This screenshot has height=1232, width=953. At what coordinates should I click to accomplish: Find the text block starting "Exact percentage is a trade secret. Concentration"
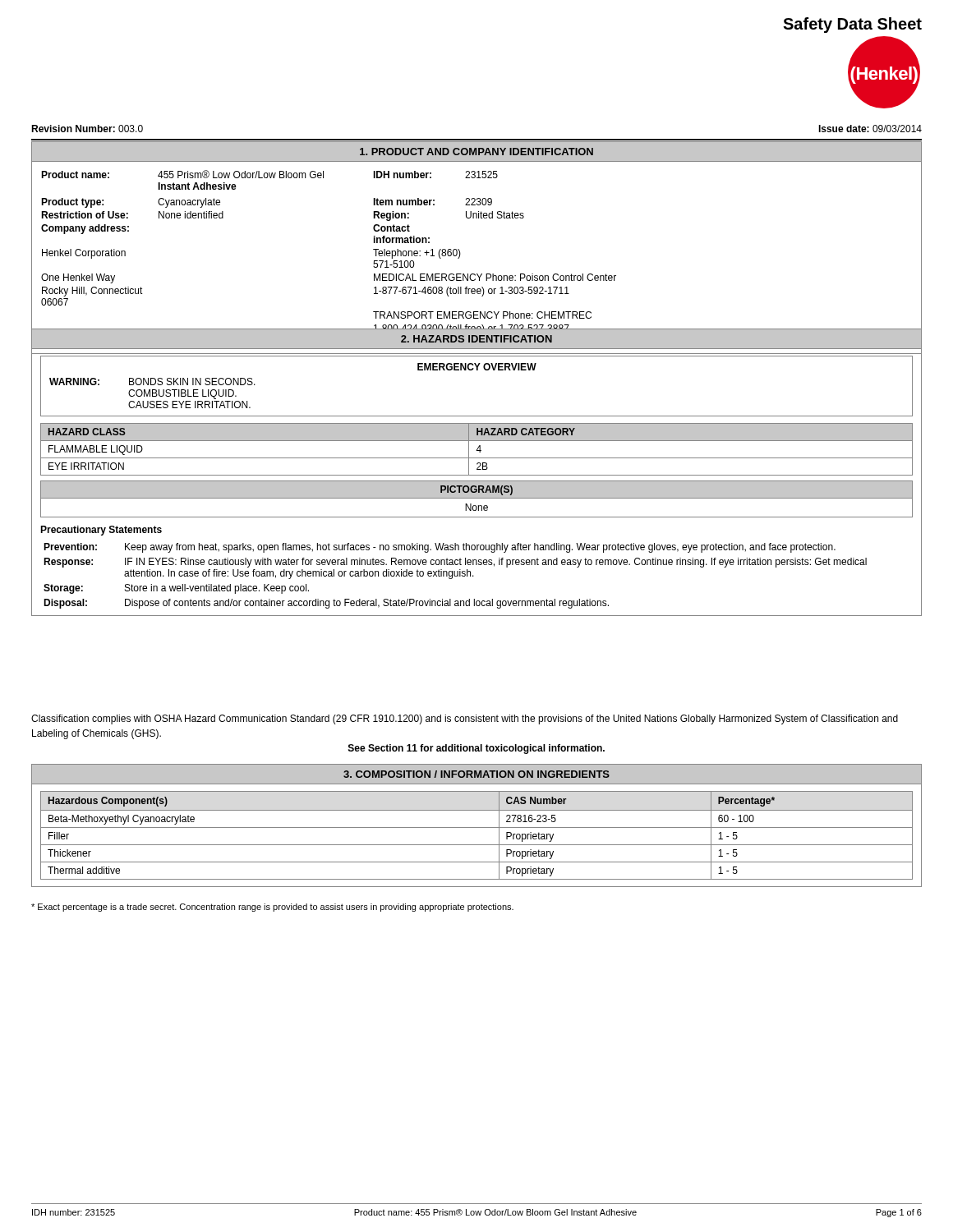[x=273, y=907]
